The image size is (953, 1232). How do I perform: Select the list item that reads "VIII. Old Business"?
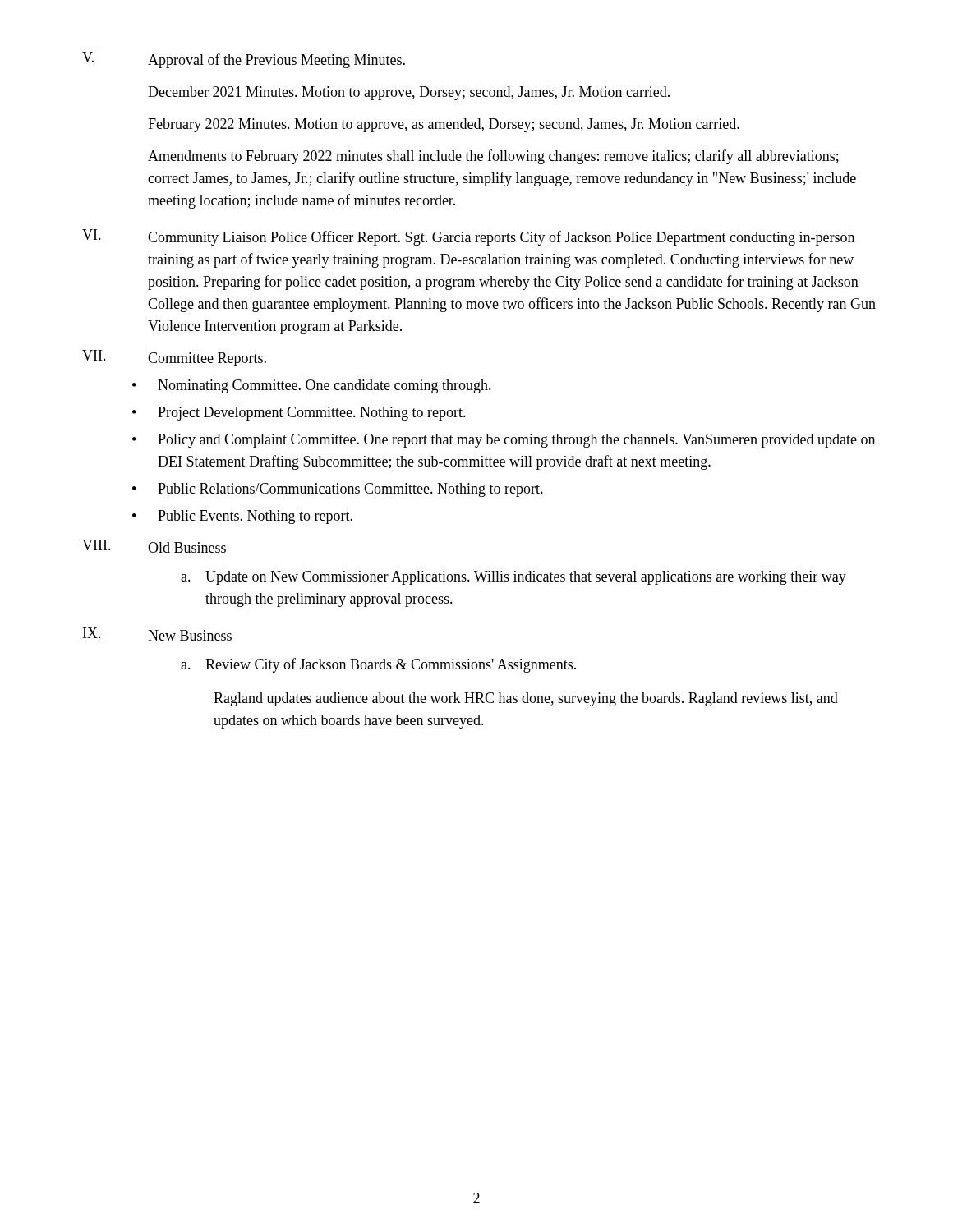tap(154, 546)
